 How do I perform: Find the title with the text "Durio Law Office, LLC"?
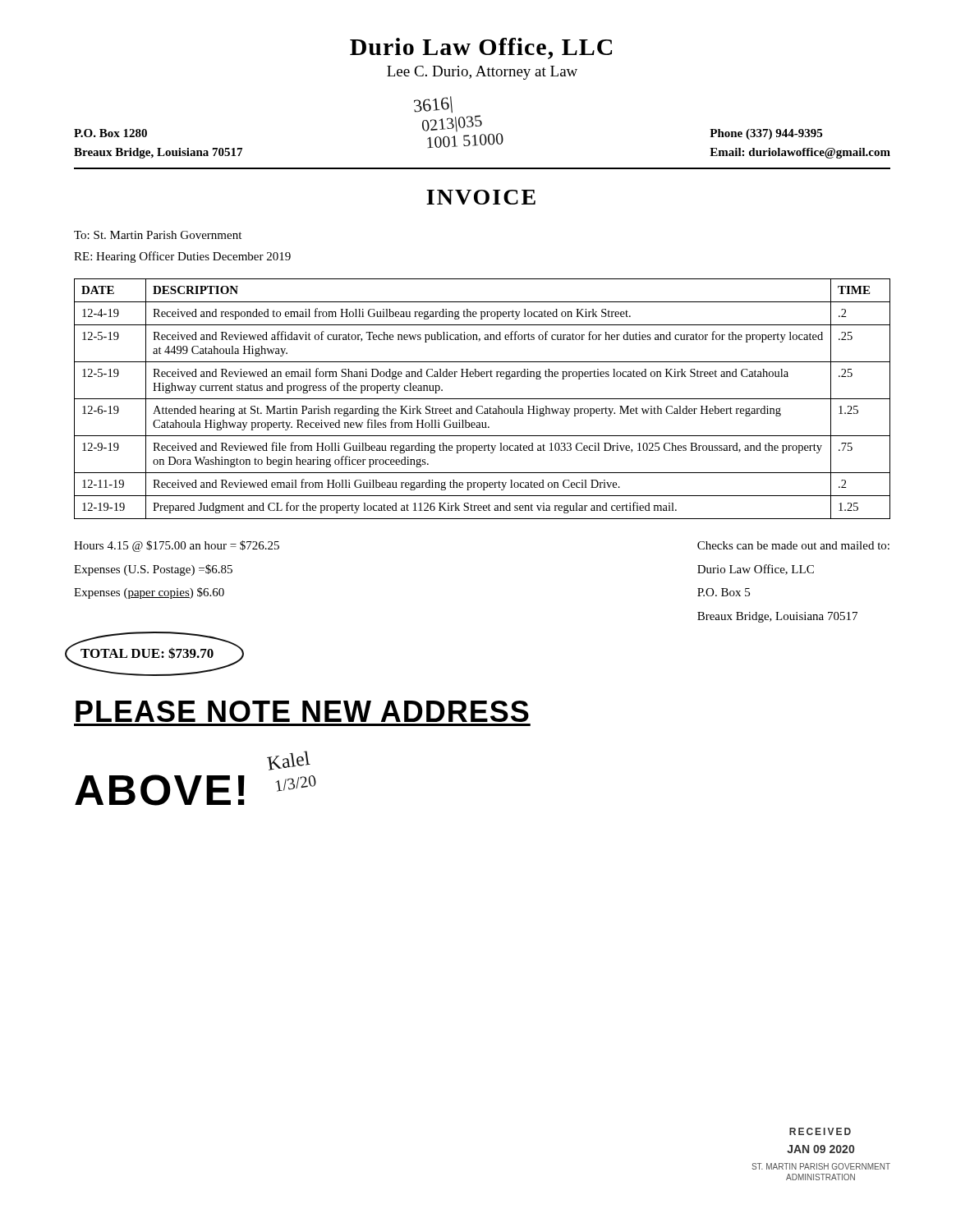tap(482, 46)
